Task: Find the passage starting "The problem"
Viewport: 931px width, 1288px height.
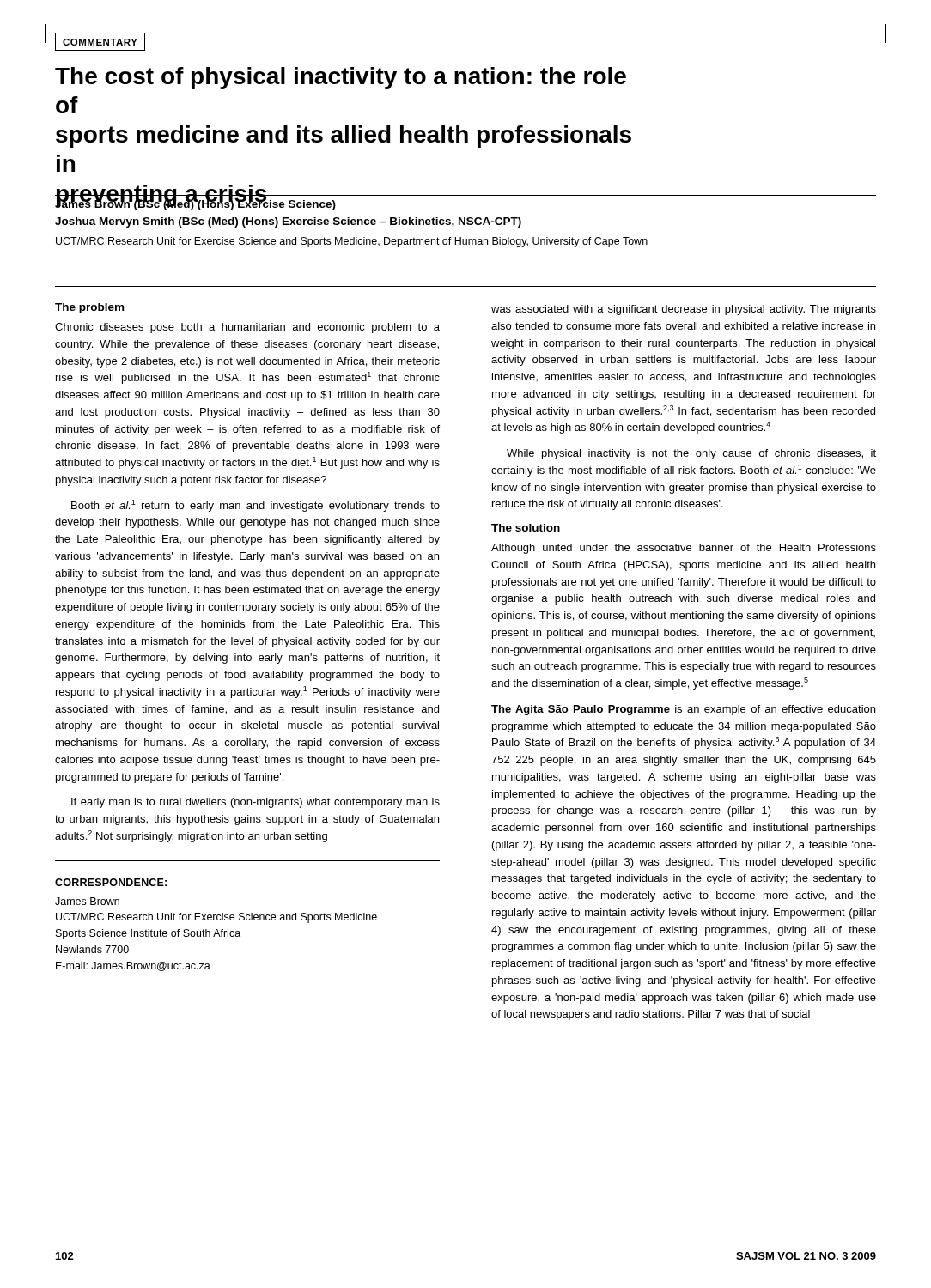Action: point(89,308)
